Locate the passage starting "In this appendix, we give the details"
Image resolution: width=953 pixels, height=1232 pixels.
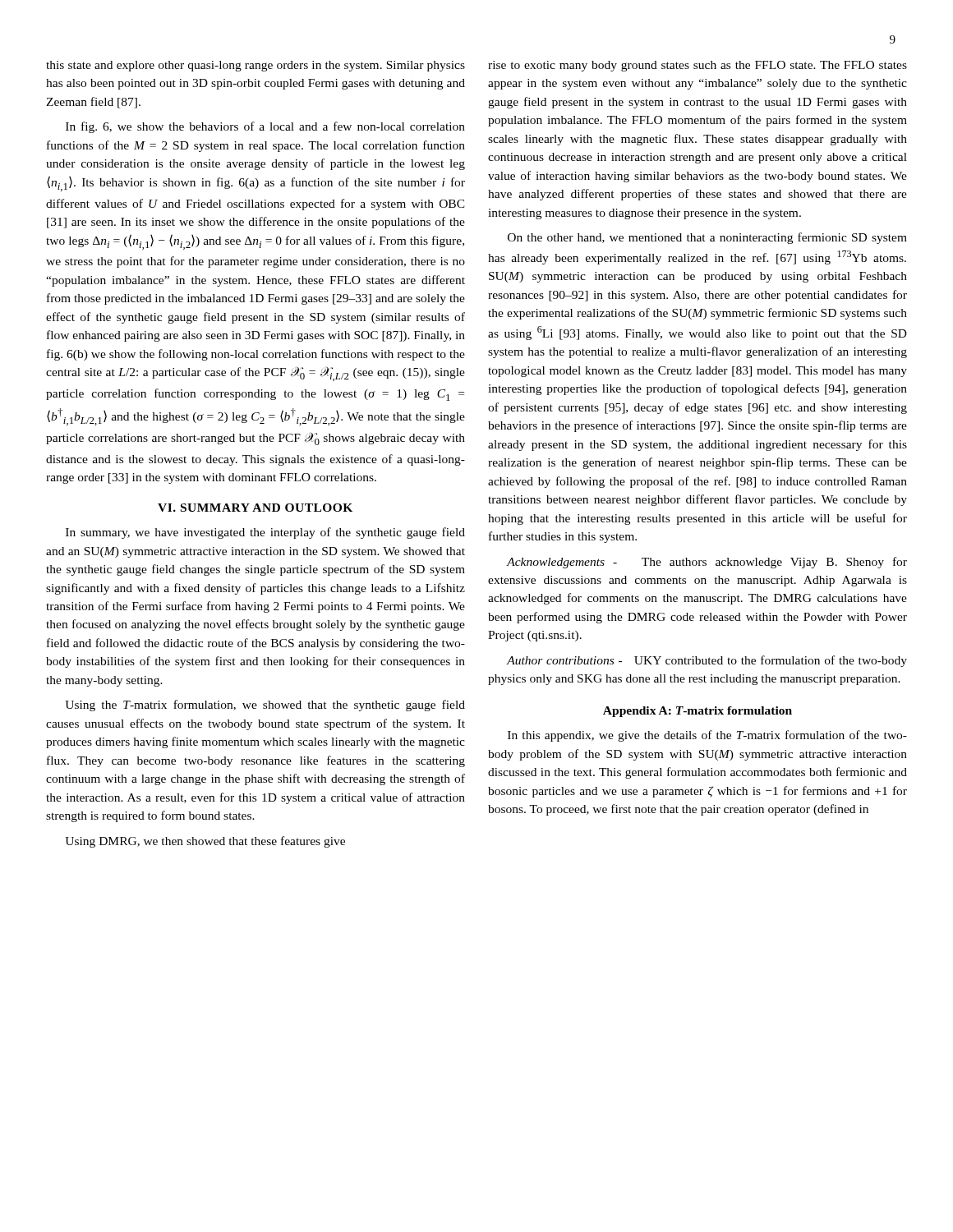(x=698, y=772)
